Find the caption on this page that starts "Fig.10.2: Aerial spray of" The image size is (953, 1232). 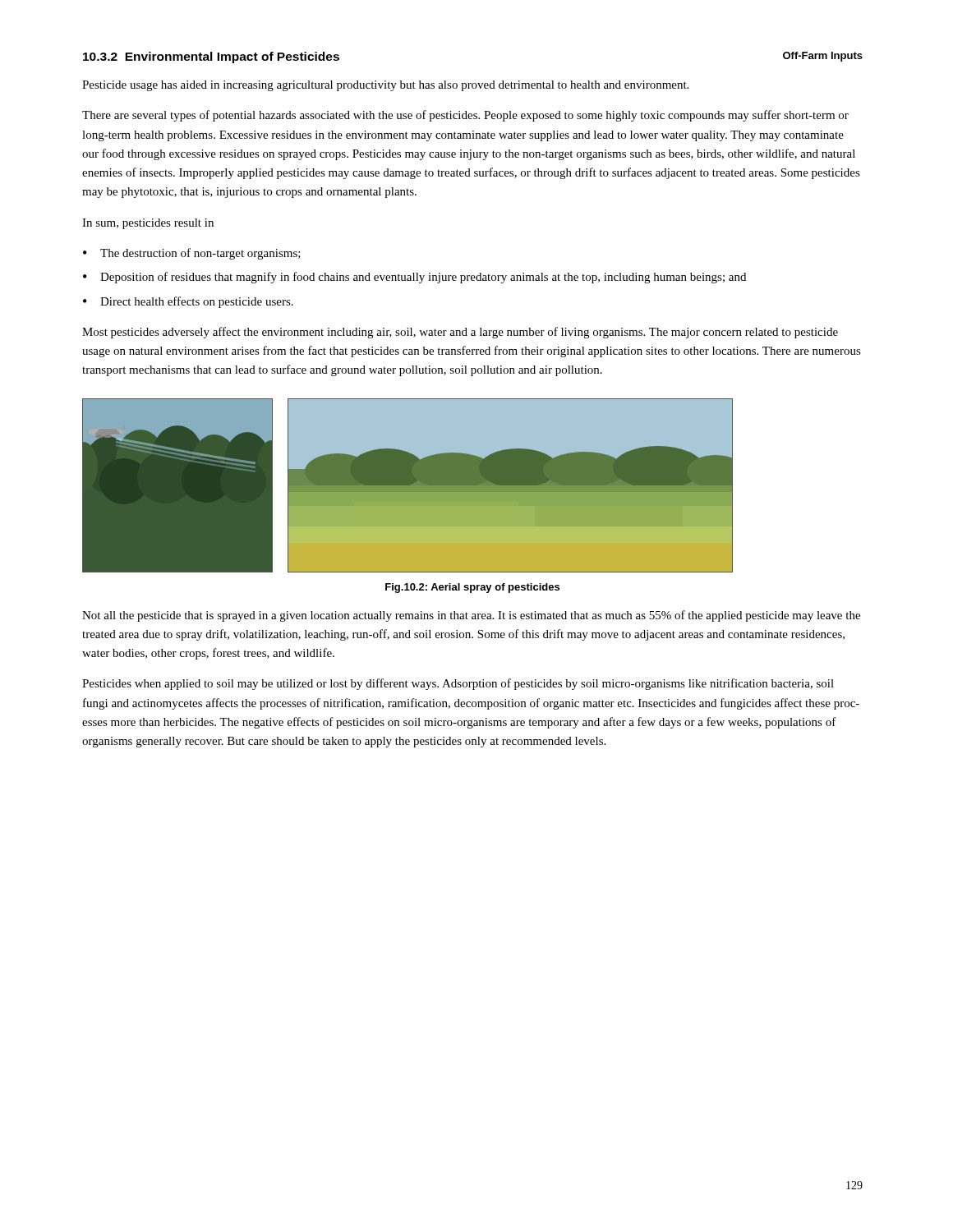(472, 587)
